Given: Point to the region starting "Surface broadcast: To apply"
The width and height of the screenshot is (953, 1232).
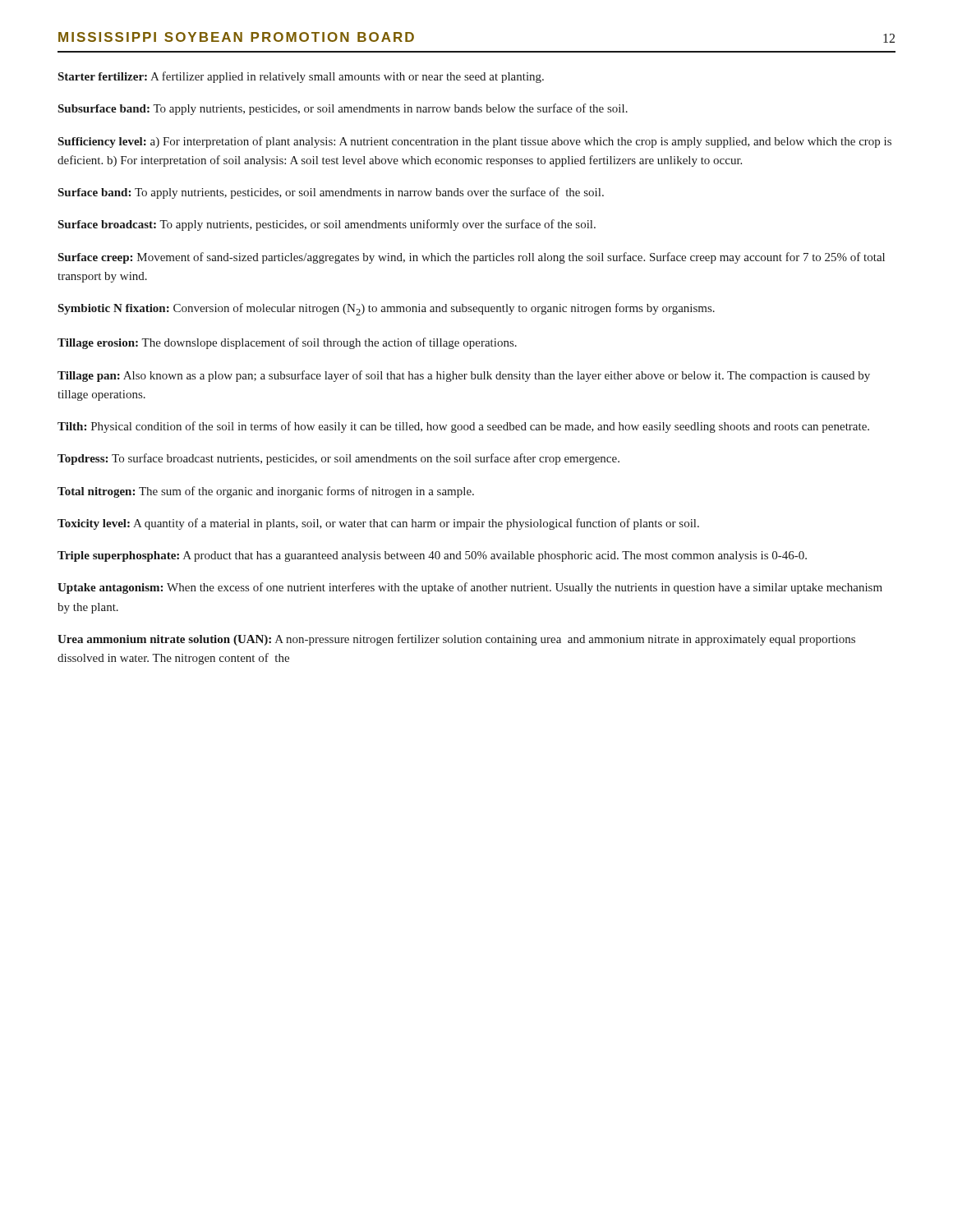Looking at the screenshot, I should click(x=327, y=224).
